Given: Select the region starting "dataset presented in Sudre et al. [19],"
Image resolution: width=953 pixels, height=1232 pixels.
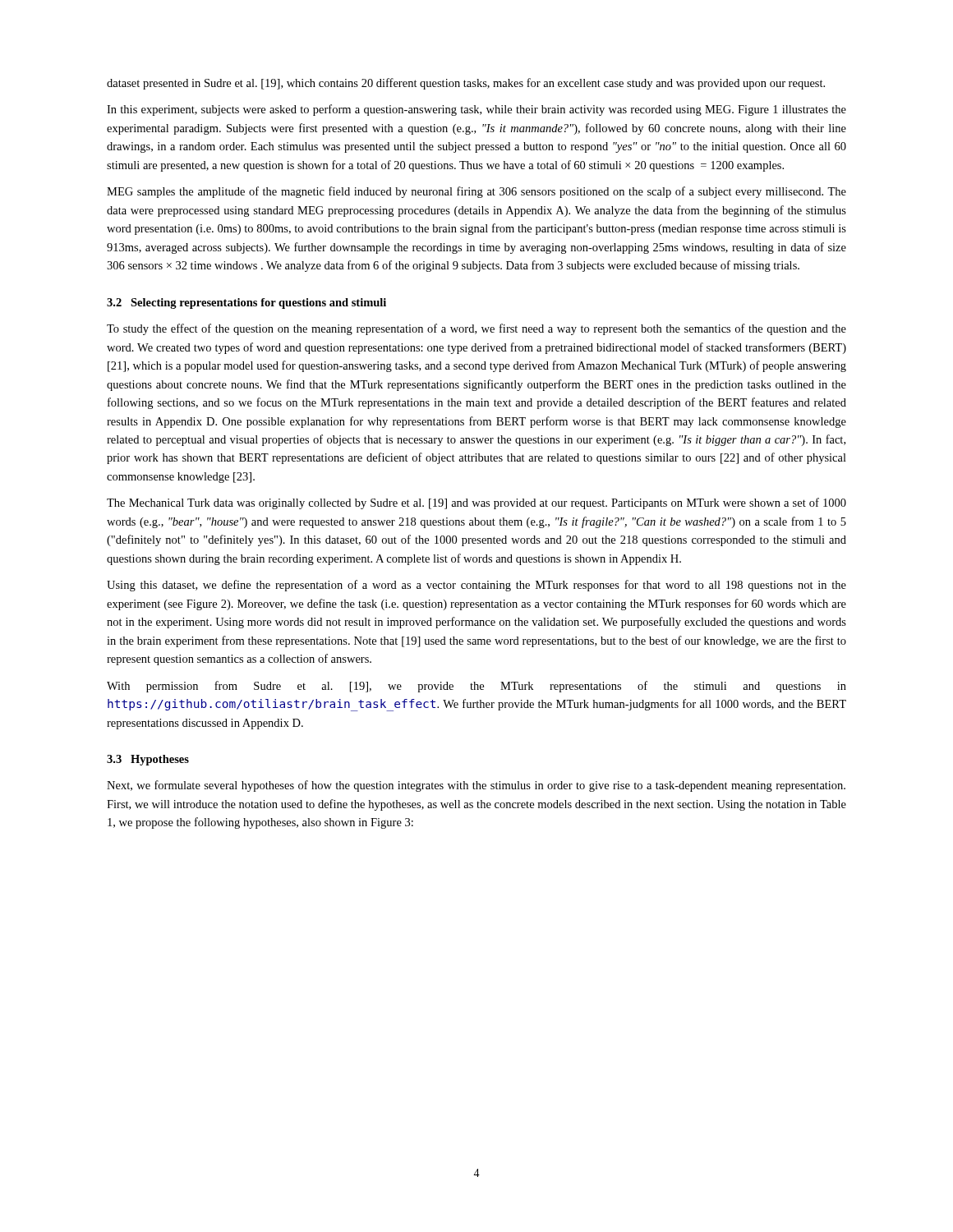Looking at the screenshot, I should coord(476,83).
